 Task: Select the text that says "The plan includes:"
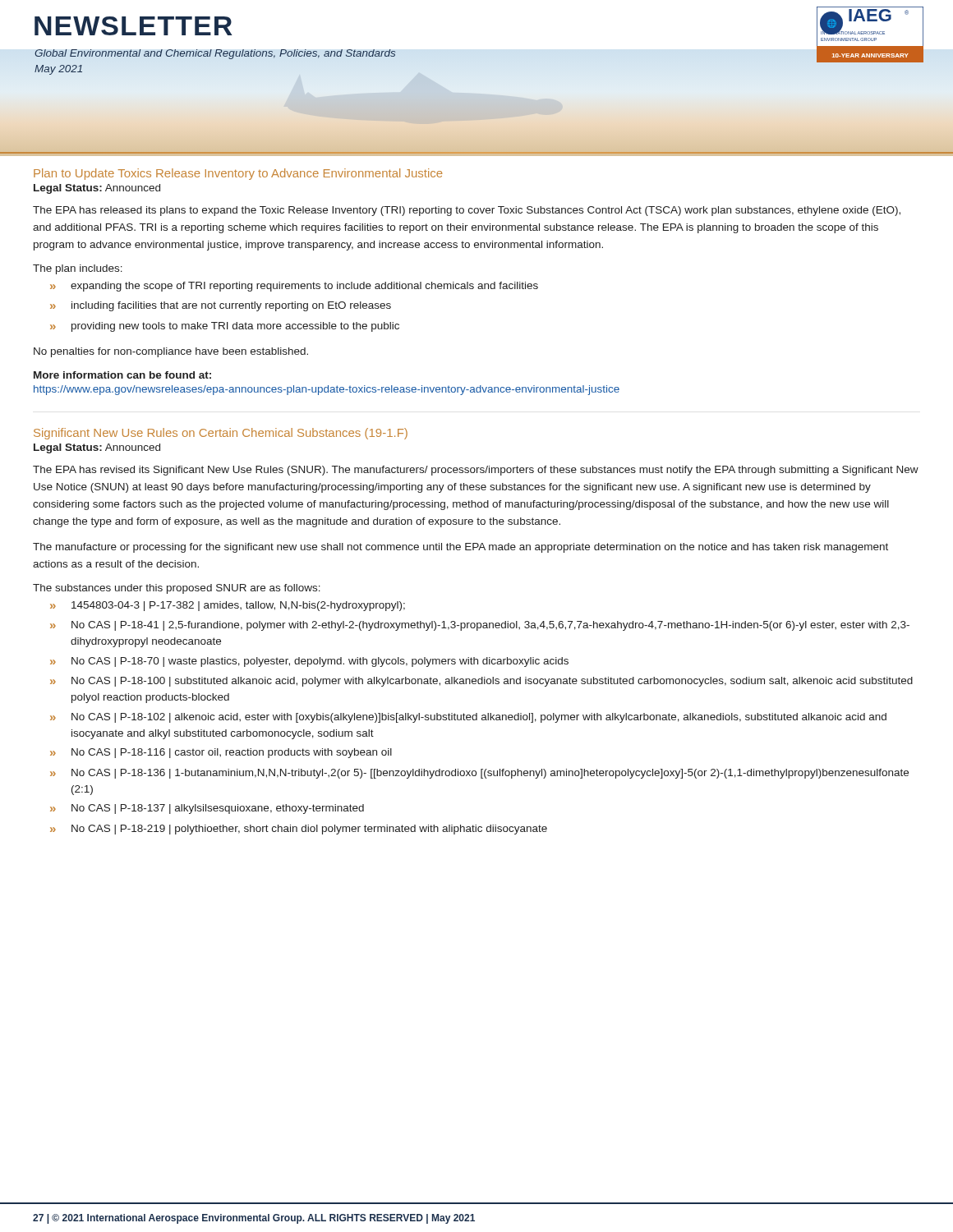pyautogui.click(x=78, y=268)
